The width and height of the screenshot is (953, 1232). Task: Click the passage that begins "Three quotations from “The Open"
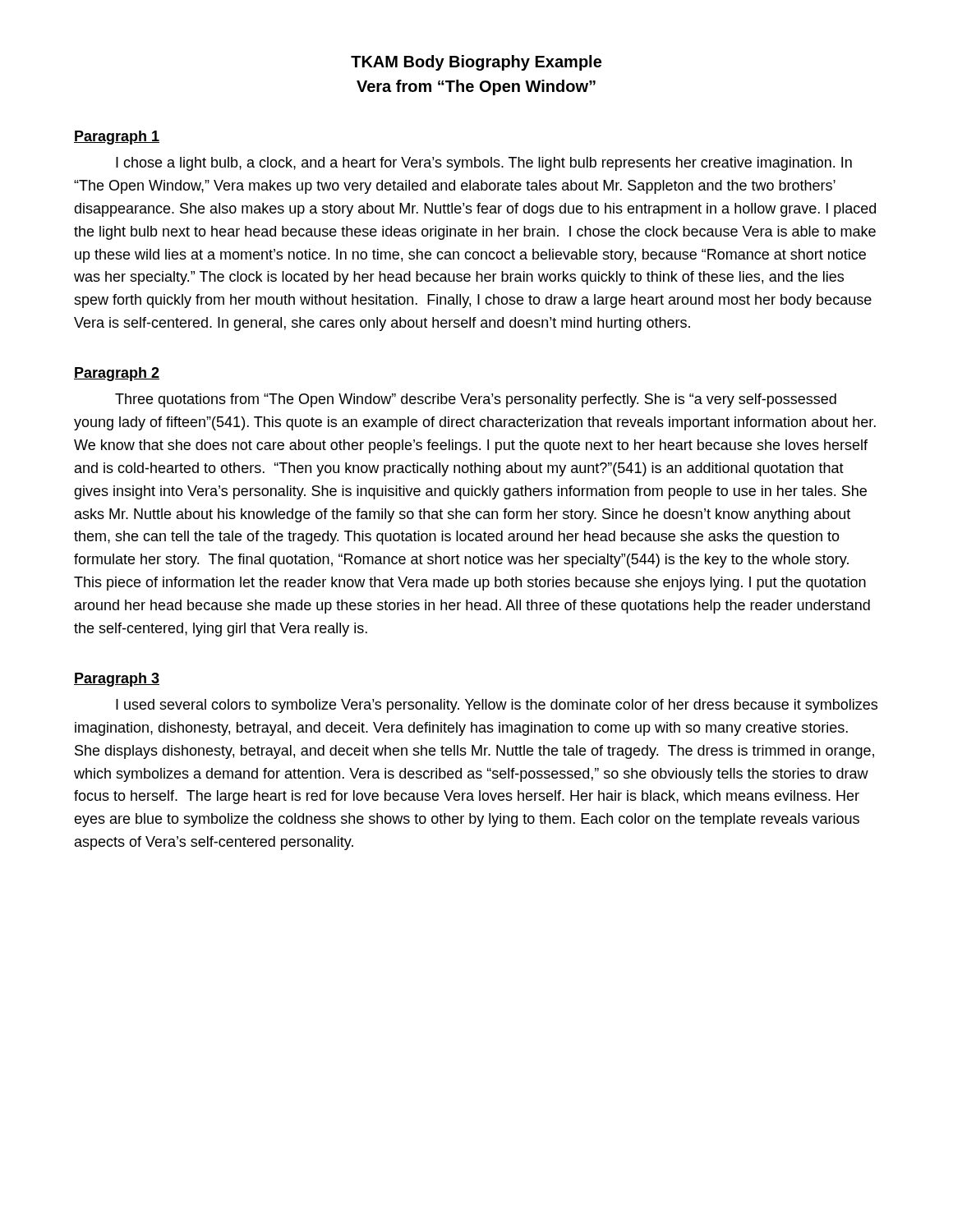click(476, 515)
